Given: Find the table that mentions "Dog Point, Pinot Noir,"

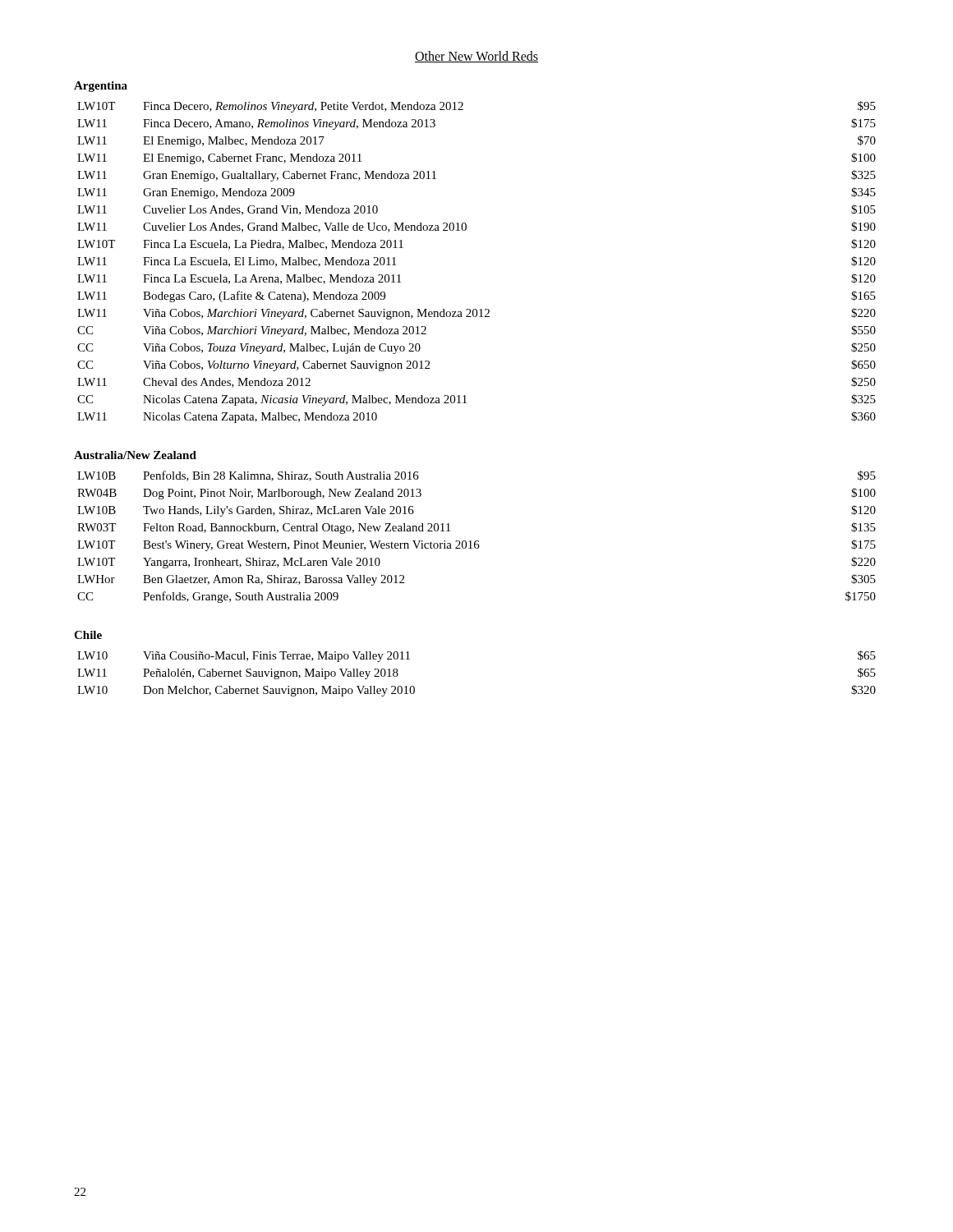Looking at the screenshot, I should coord(476,536).
